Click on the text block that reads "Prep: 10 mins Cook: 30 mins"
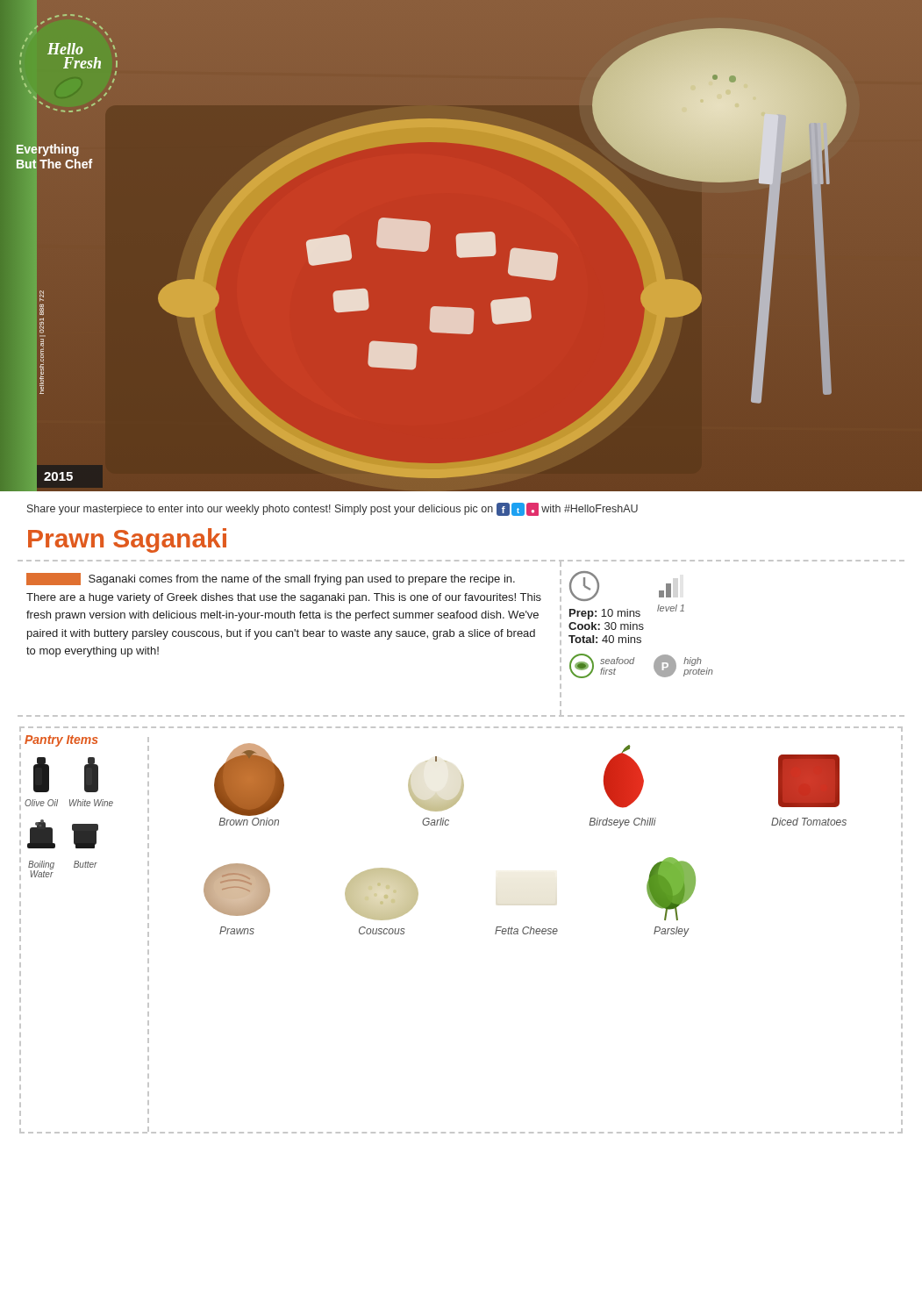Viewport: 922px width, 1316px height. (x=641, y=625)
